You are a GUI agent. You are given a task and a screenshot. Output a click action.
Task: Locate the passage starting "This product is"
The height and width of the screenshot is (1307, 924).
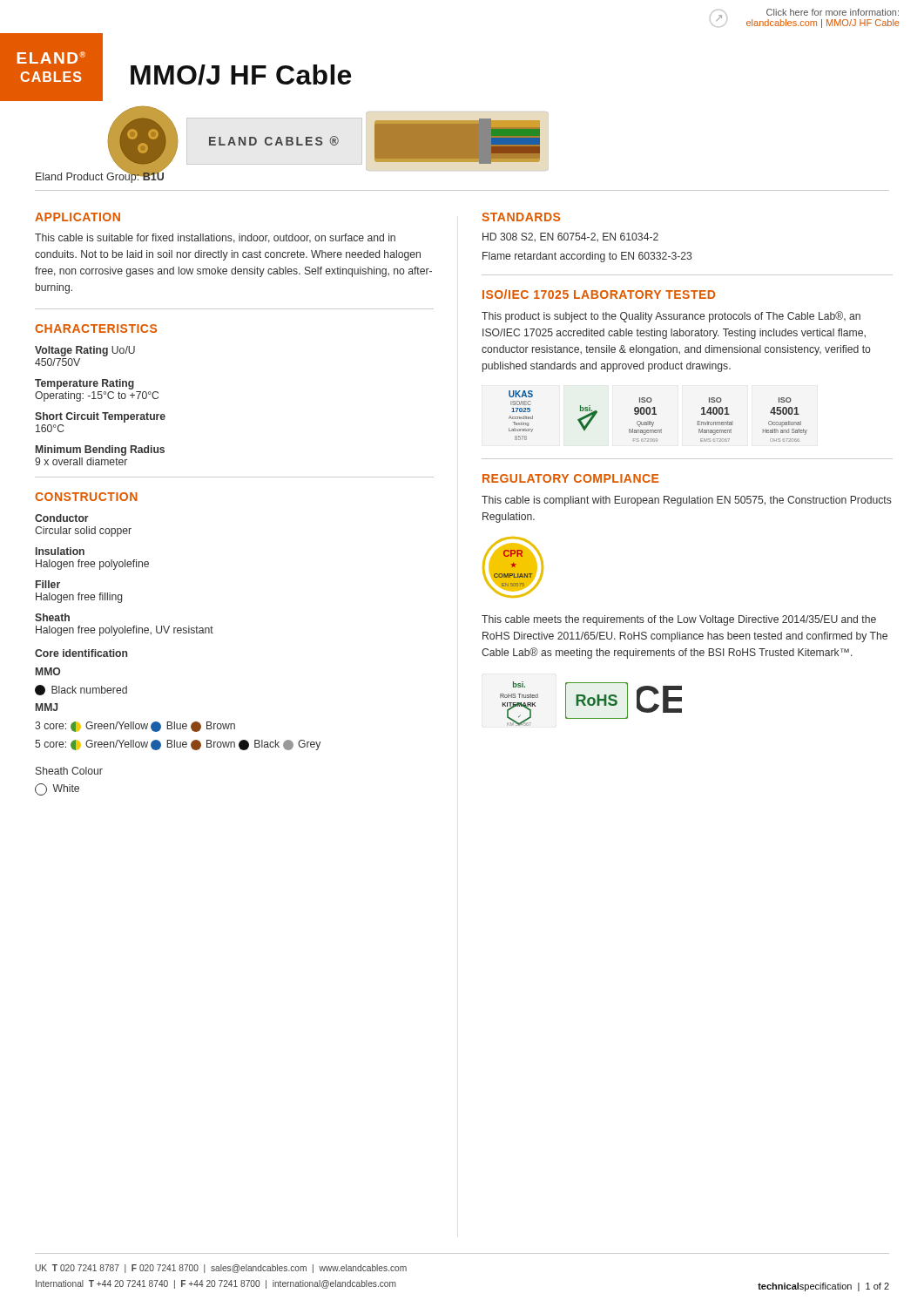676,341
